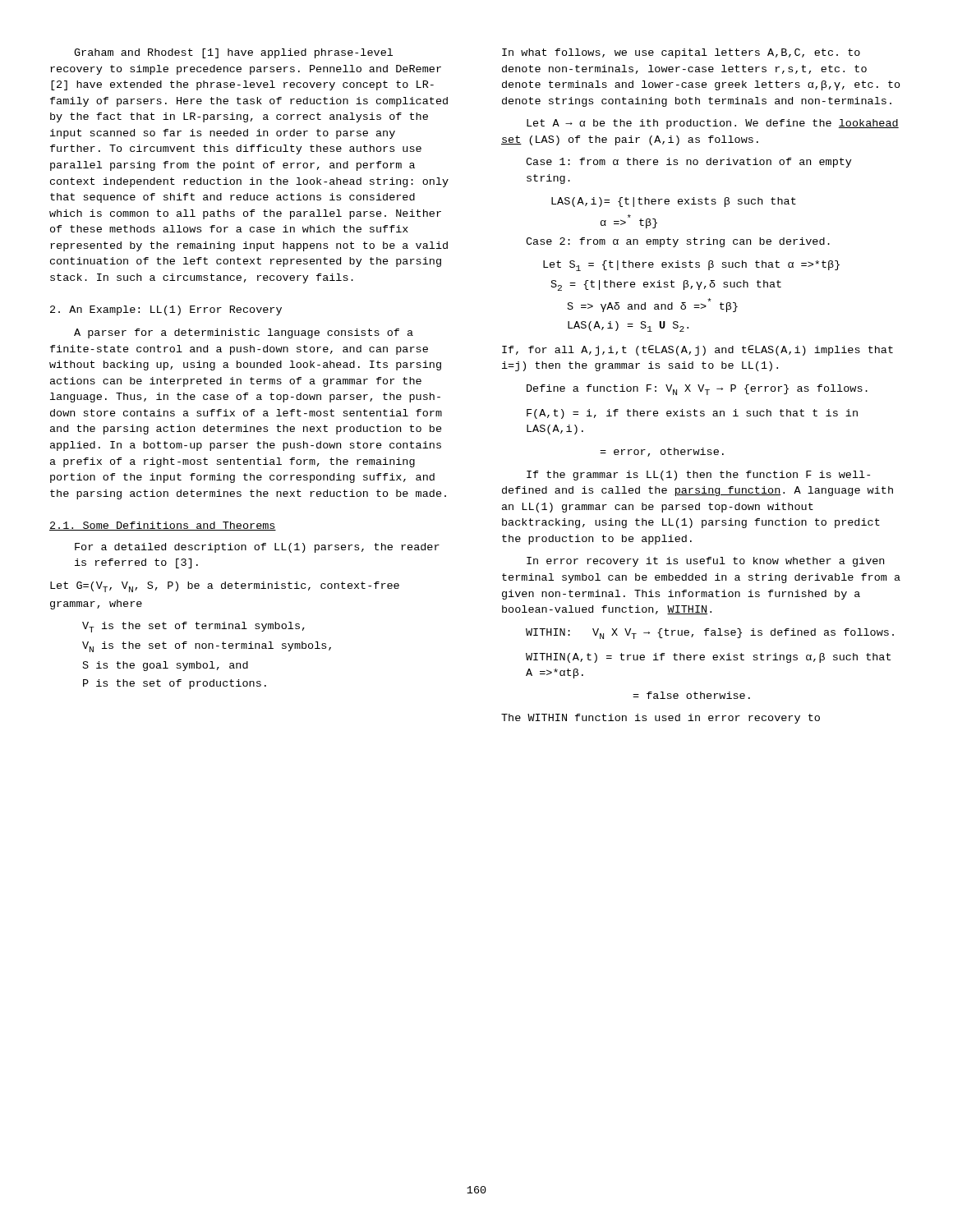
Task: Where is the passage that starts "The WITHIN function is used in error"?
Action: pos(702,719)
